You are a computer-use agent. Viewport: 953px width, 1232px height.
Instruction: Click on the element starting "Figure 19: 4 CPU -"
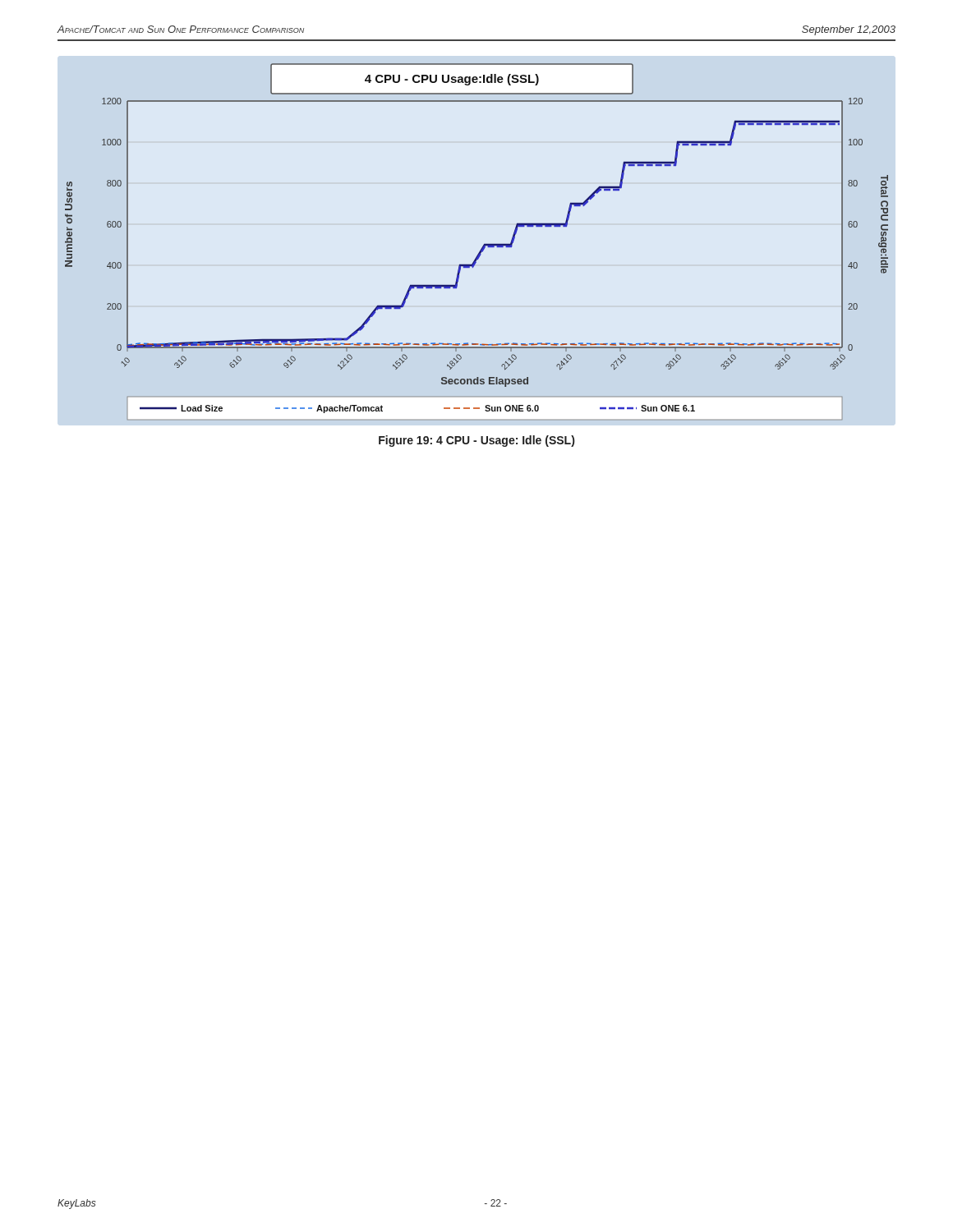(x=476, y=440)
